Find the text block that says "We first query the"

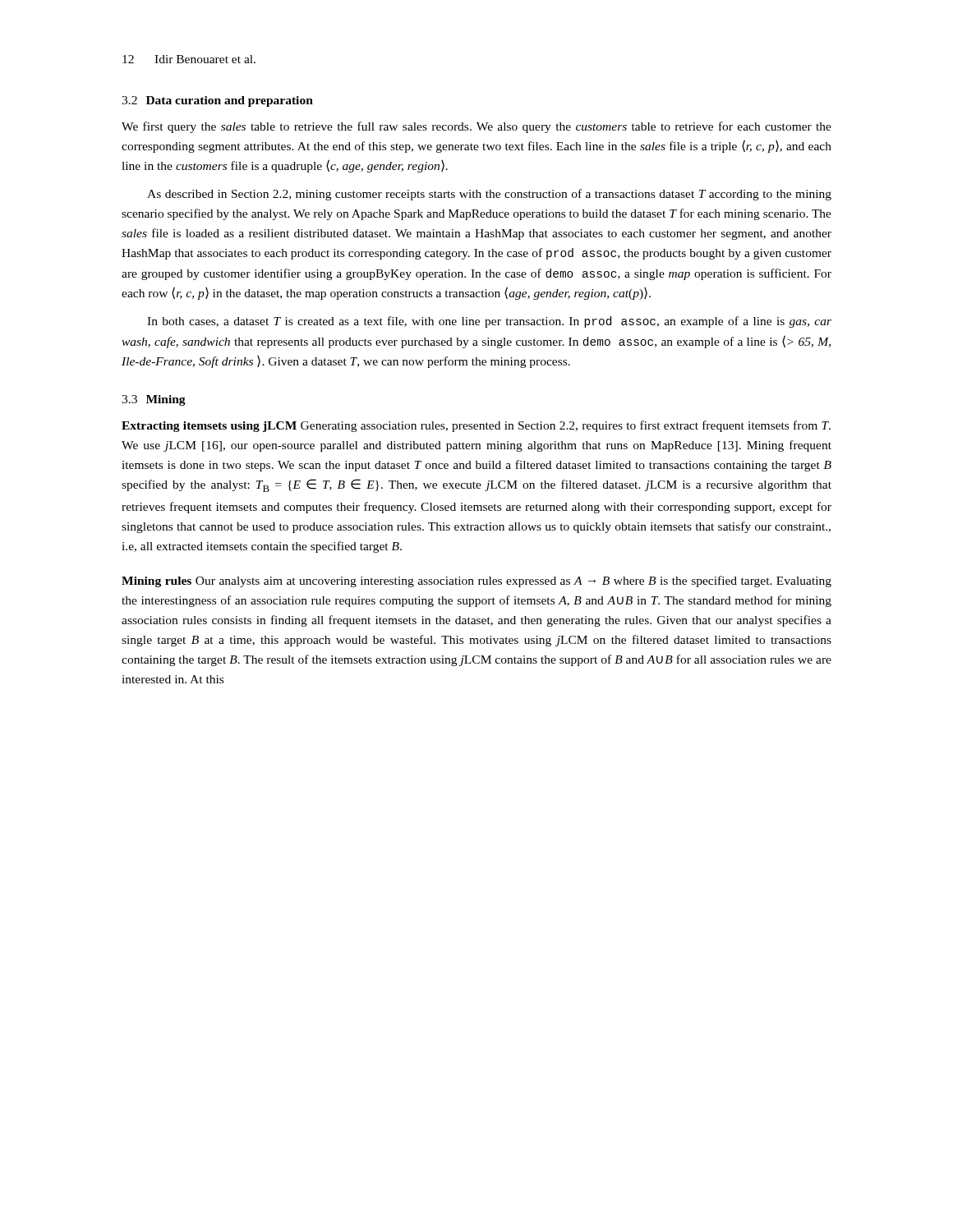tap(476, 244)
